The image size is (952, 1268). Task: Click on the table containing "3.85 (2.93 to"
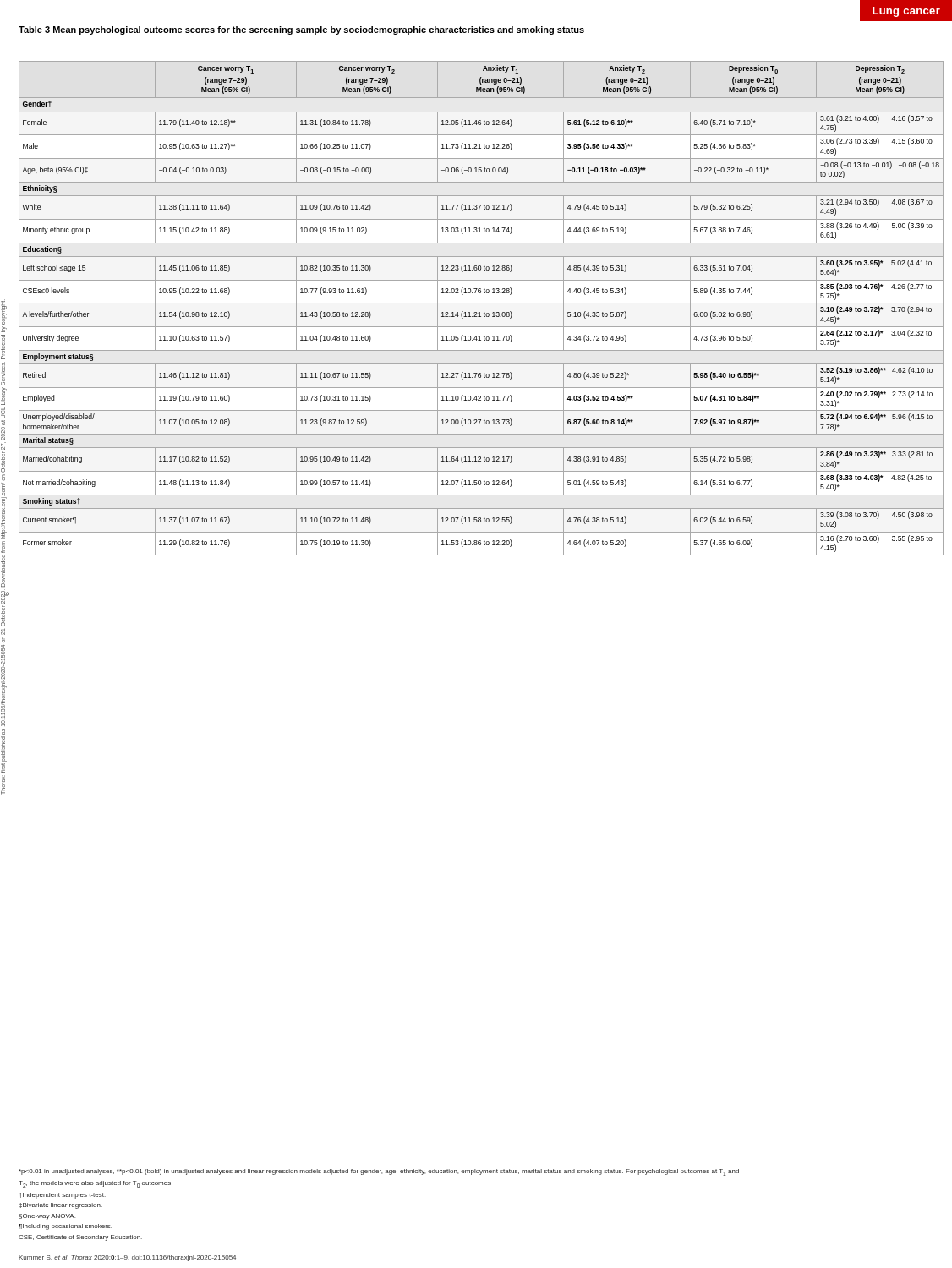[481, 308]
